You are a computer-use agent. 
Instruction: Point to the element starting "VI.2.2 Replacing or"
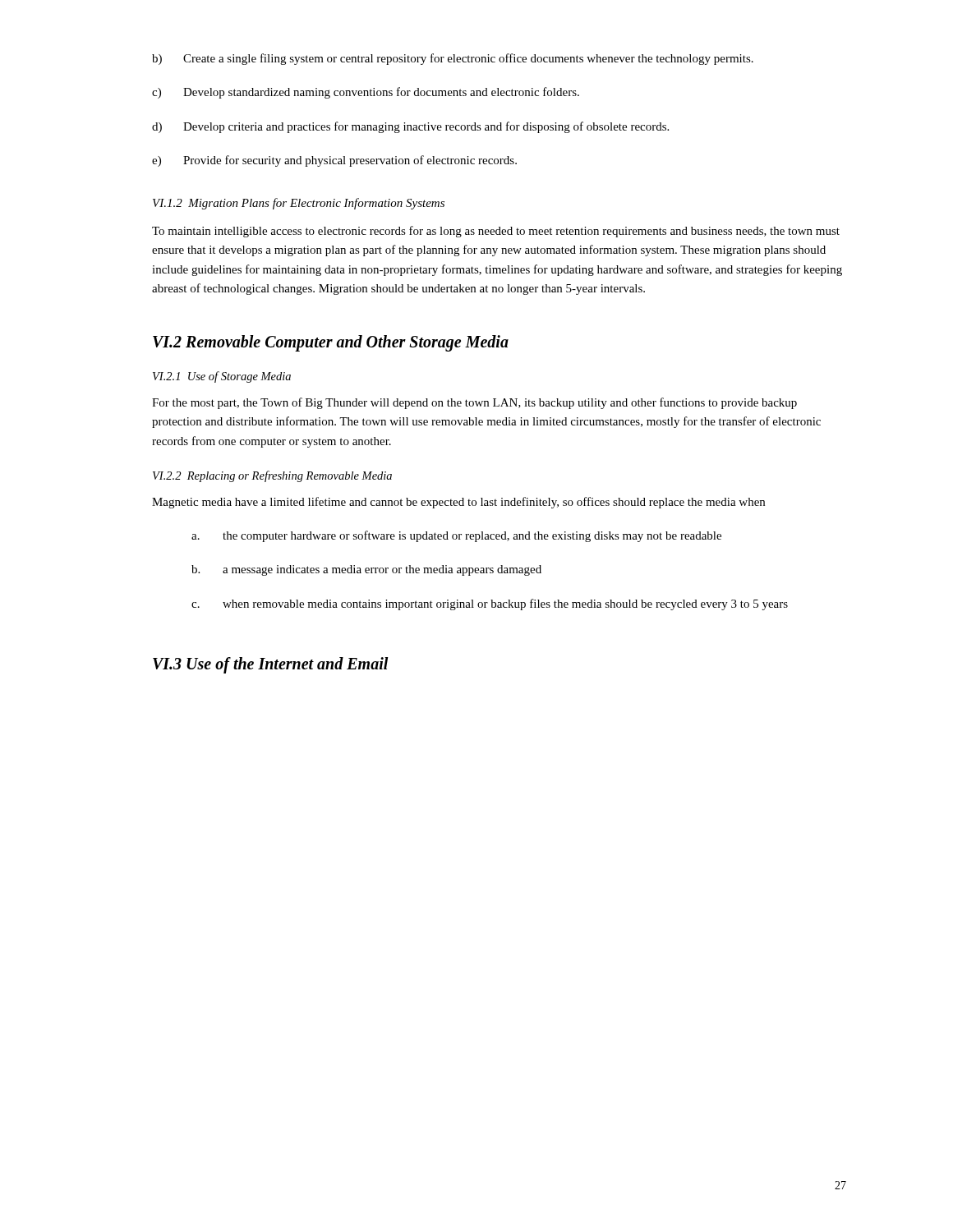272,475
